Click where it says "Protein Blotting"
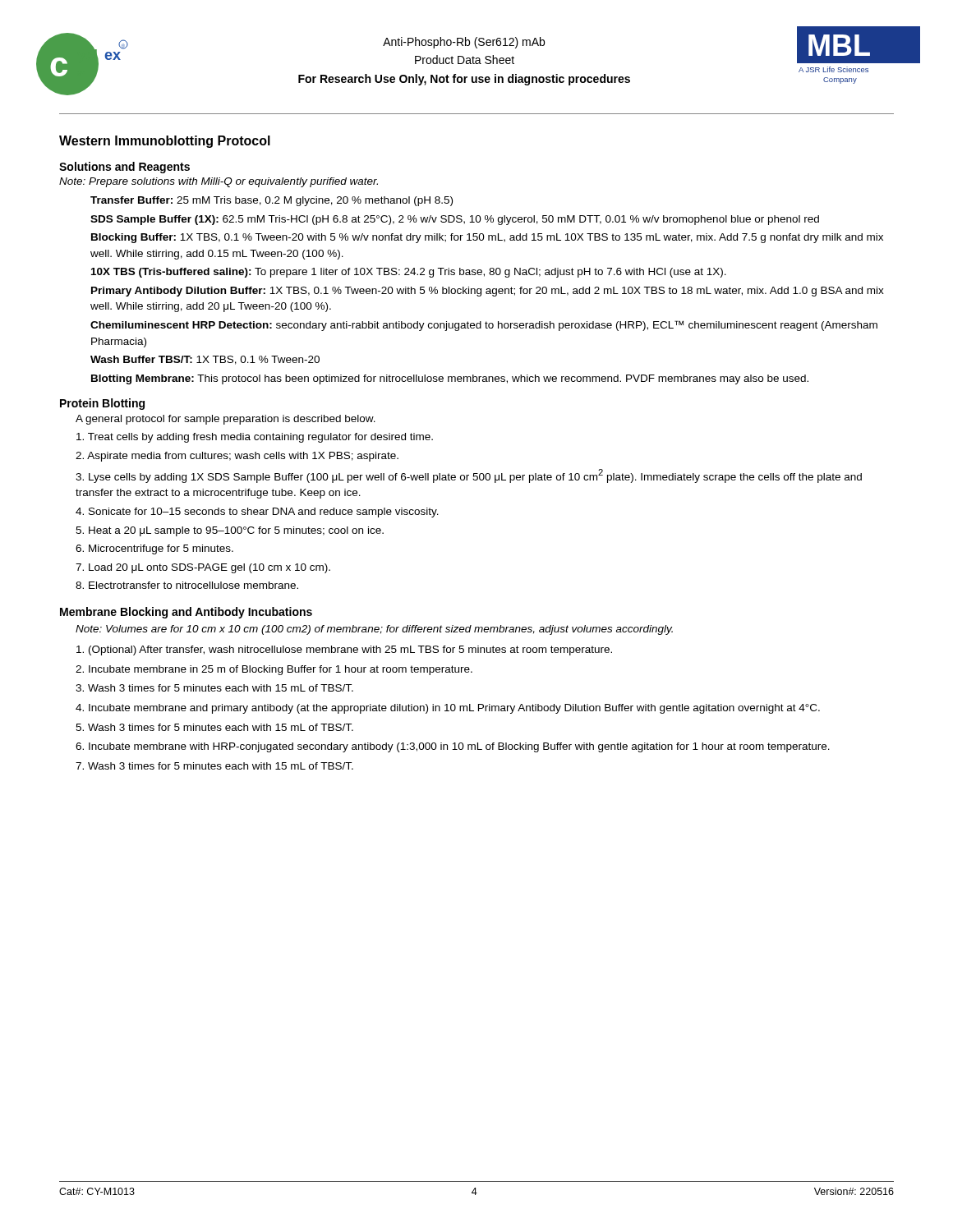Screen dimensions: 1232x953 coord(102,403)
